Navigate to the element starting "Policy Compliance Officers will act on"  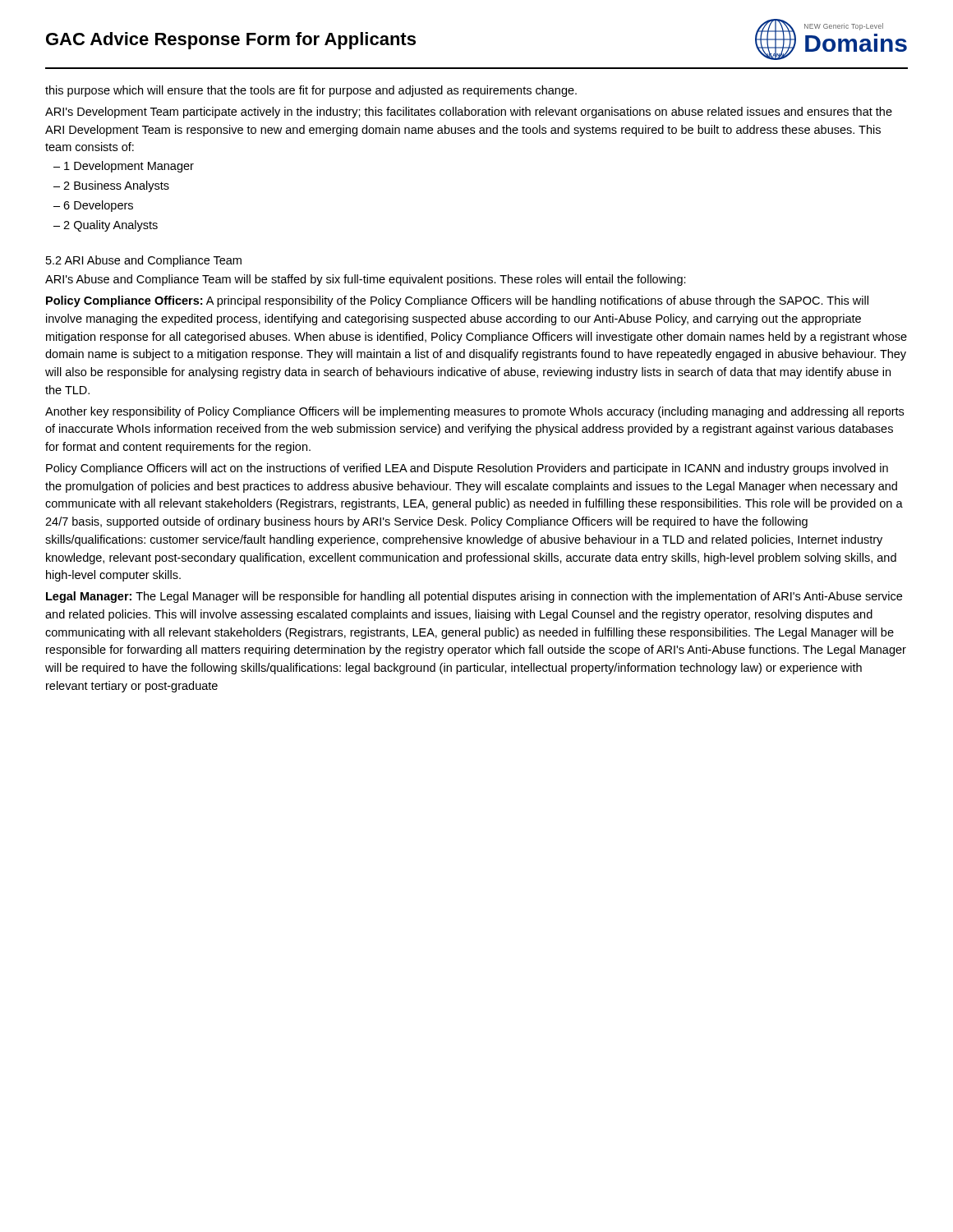tap(474, 522)
